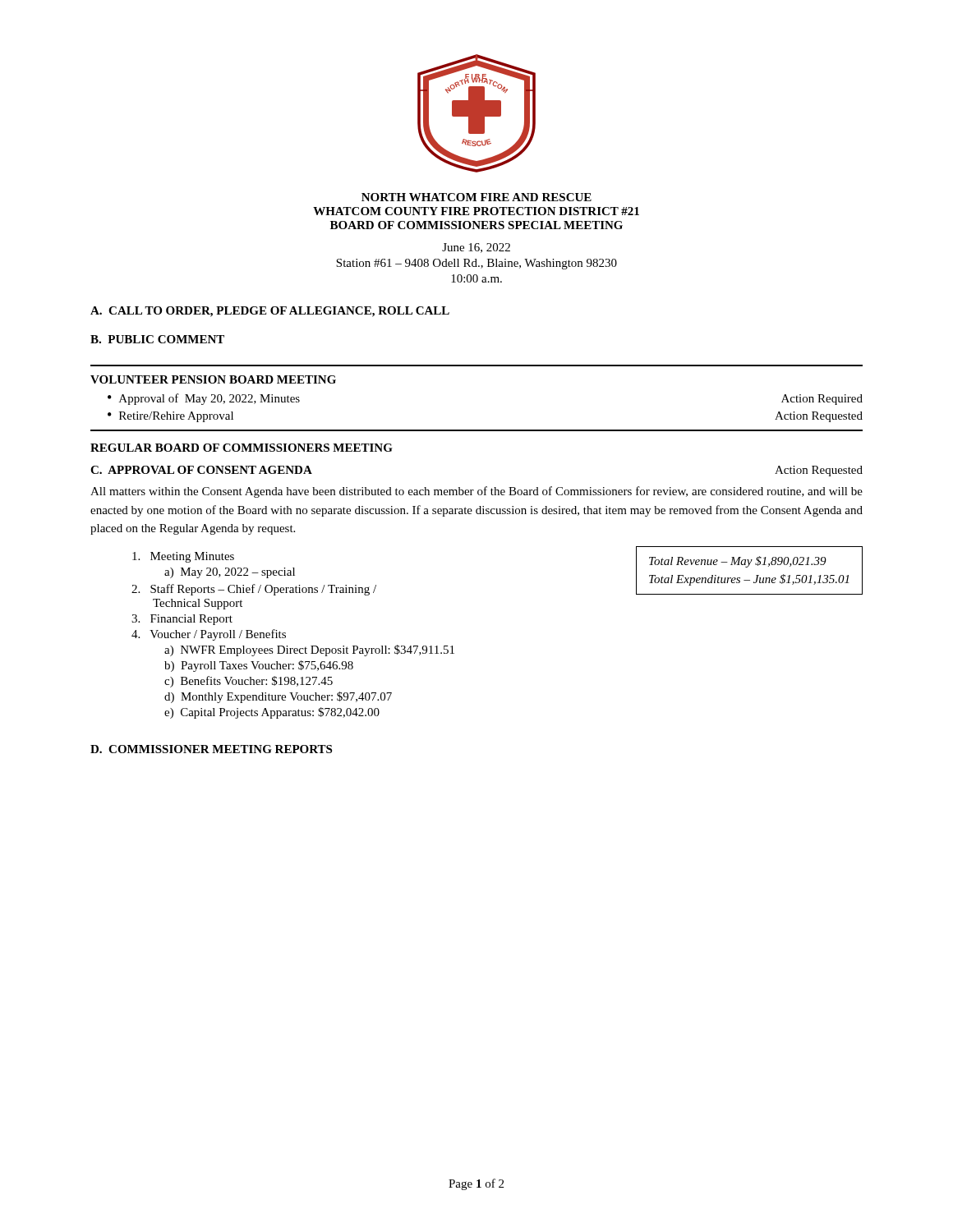953x1232 pixels.
Task: Locate the title that opens with "NORTH WHATCOM FIRE"
Action: click(x=476, y=212)
